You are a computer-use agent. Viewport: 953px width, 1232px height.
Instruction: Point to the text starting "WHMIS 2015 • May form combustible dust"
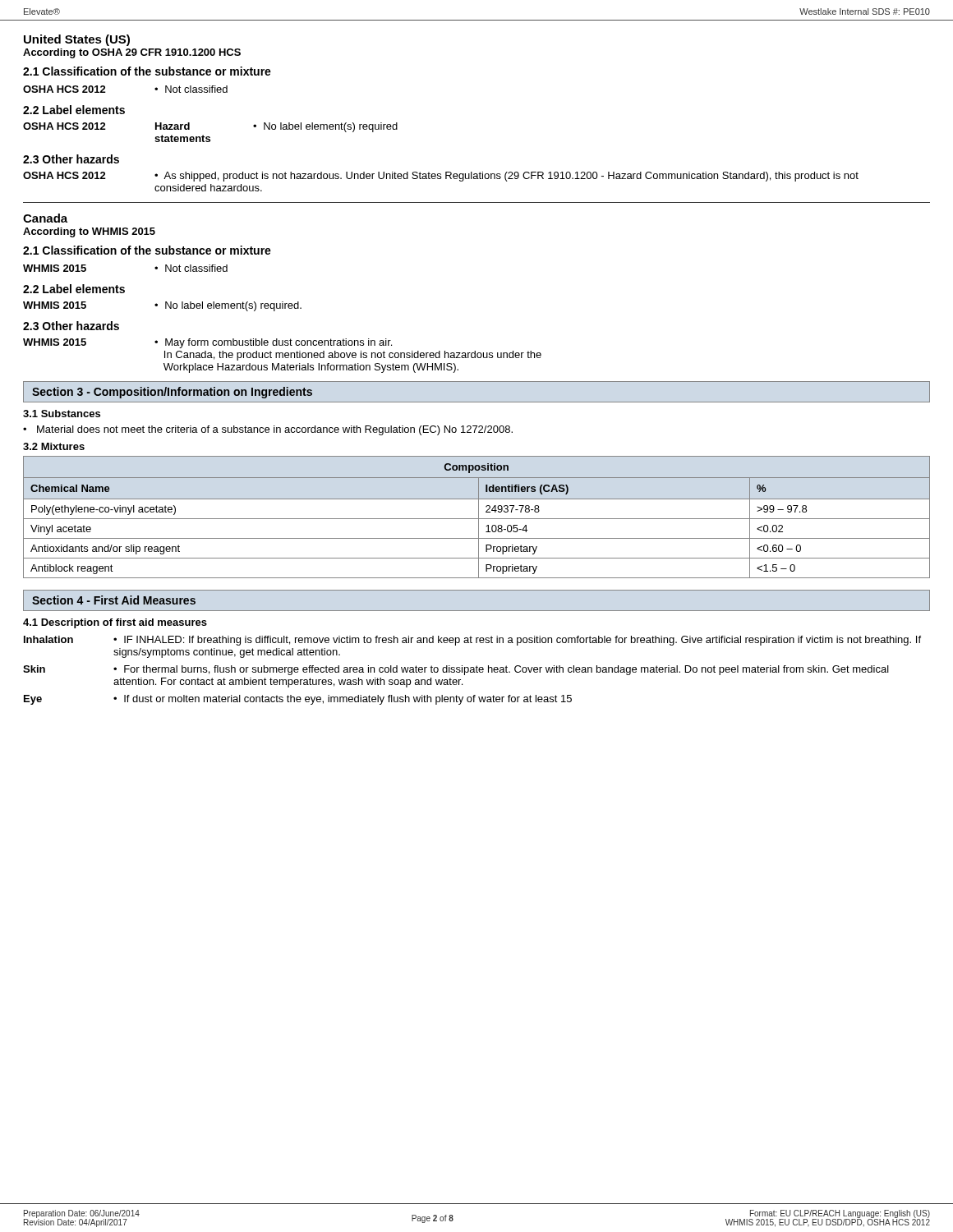pos(282,354)
